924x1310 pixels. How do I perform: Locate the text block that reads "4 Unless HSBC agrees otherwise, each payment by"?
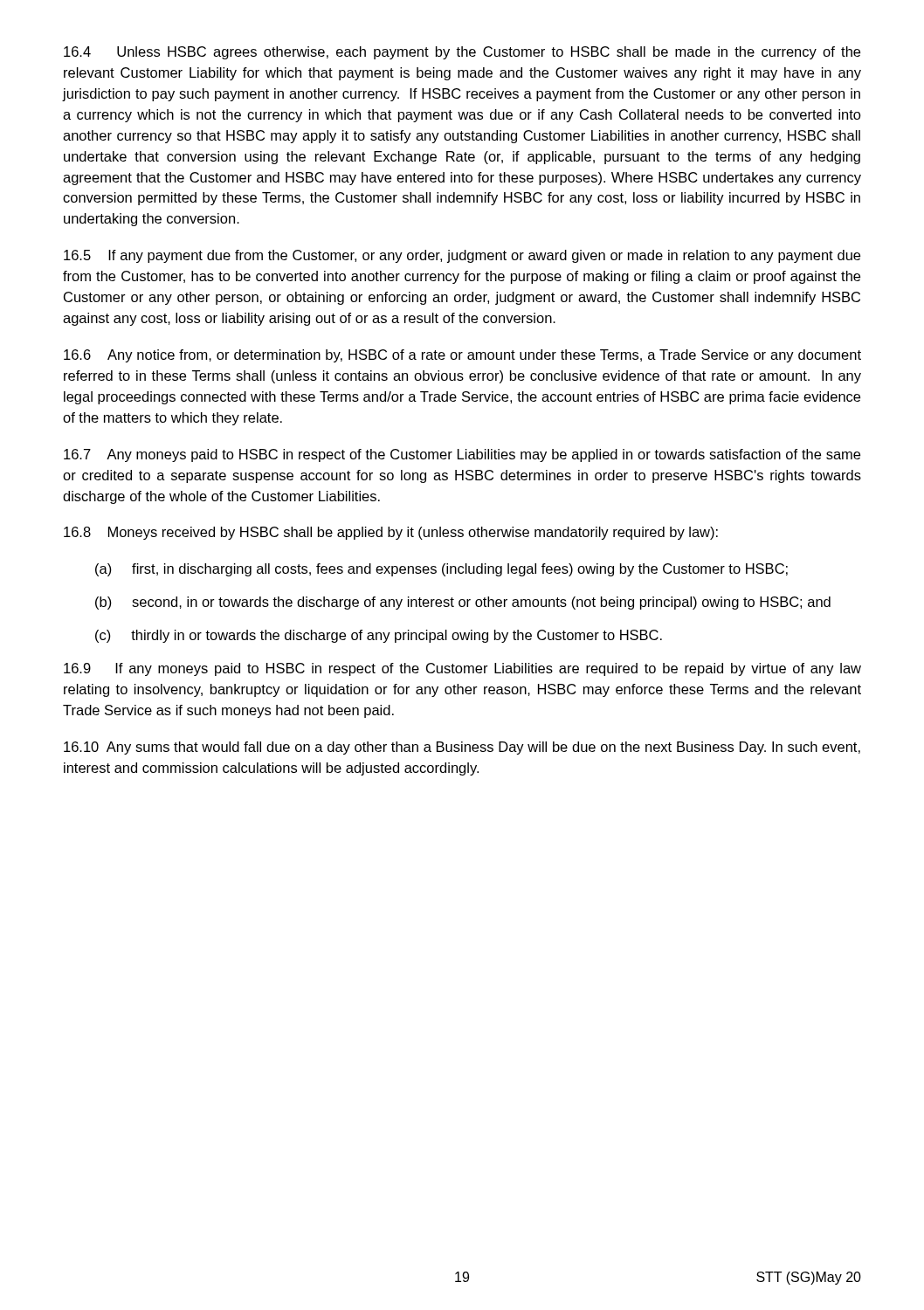pos(462,135)
